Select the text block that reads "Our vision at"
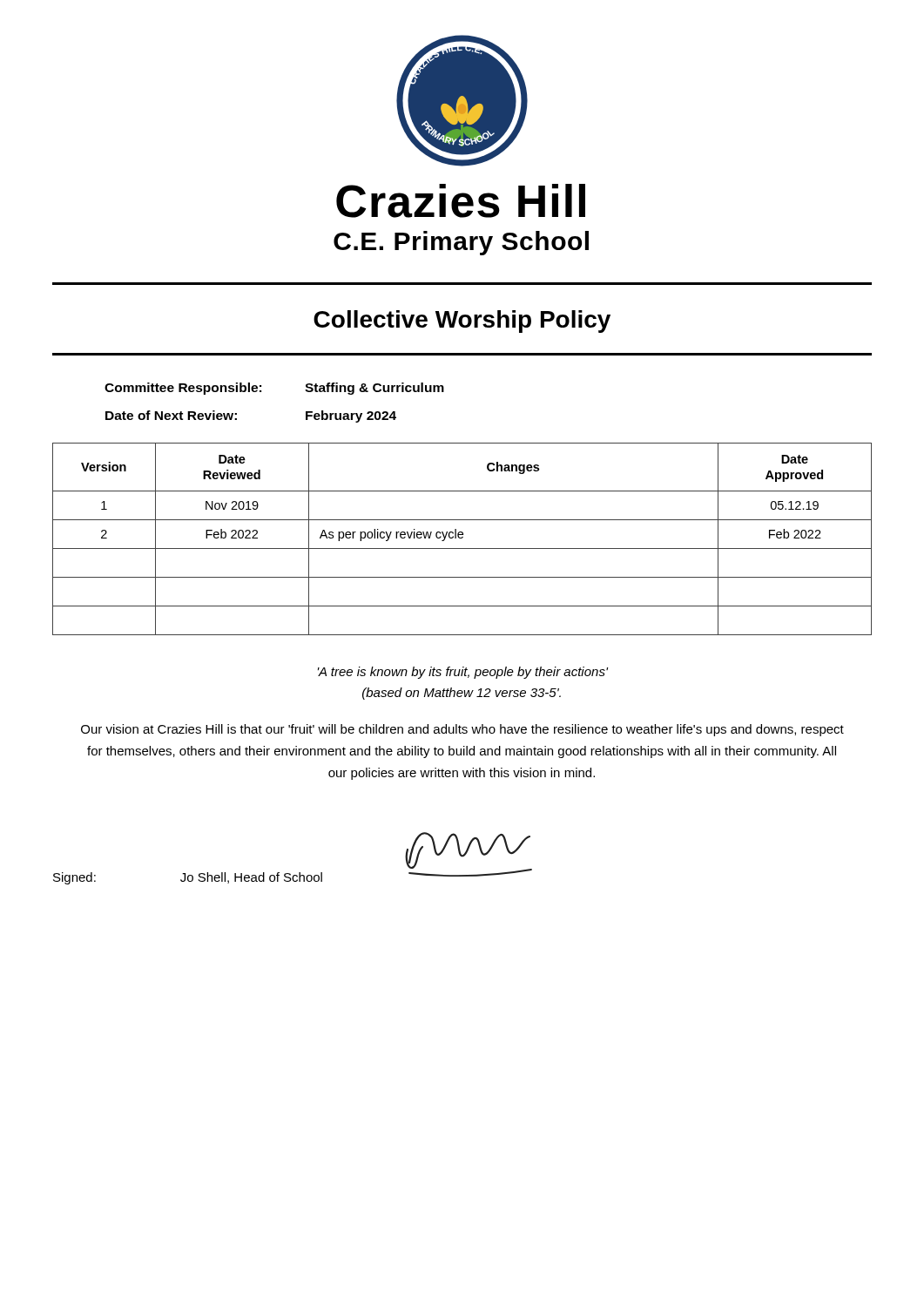 click(x=462, y=751)
